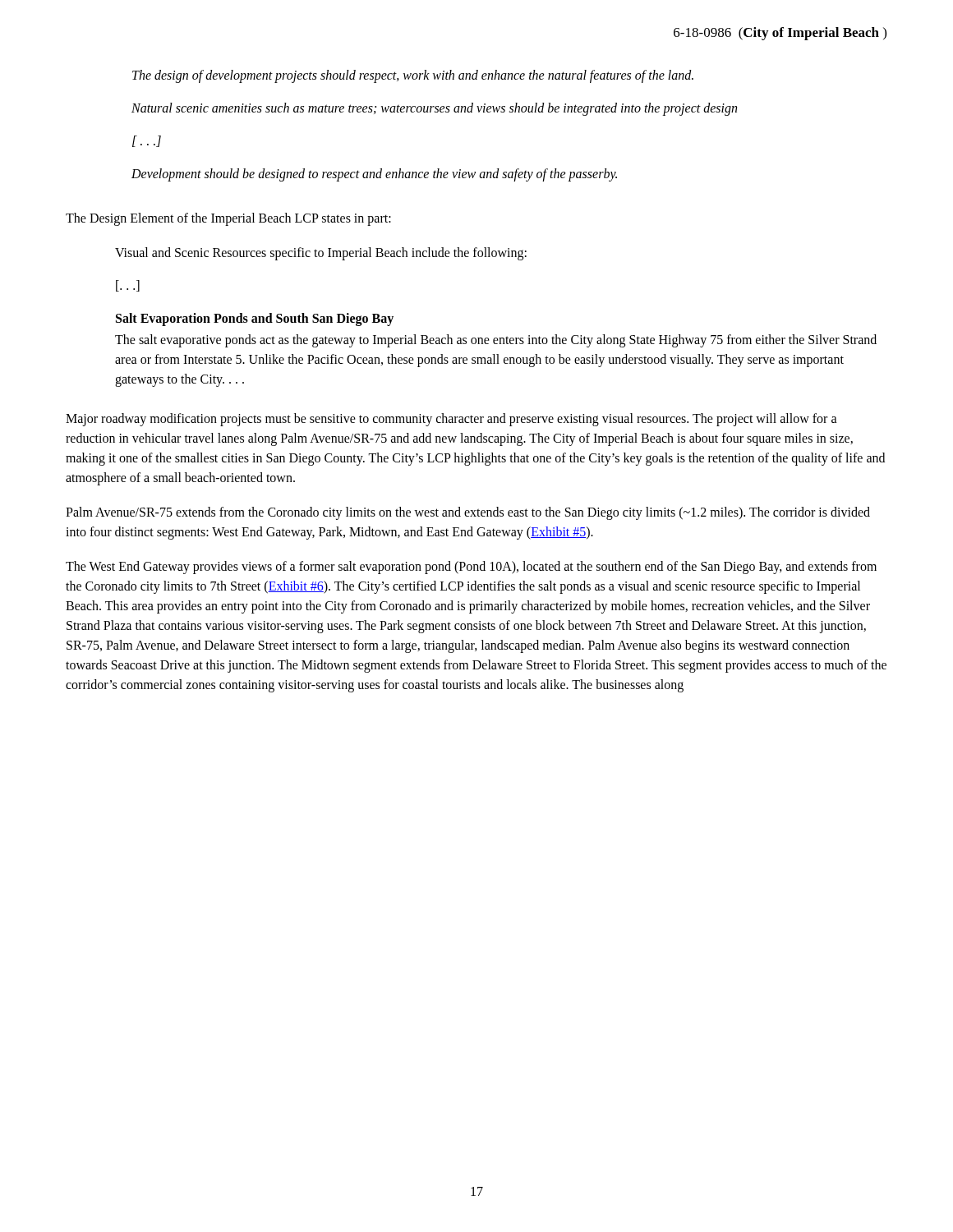Navigate to the block starting "The design of development projects should"
The width and height of the screenshot is (953, 1232).
pyautogui.click(x=413, y=75)
